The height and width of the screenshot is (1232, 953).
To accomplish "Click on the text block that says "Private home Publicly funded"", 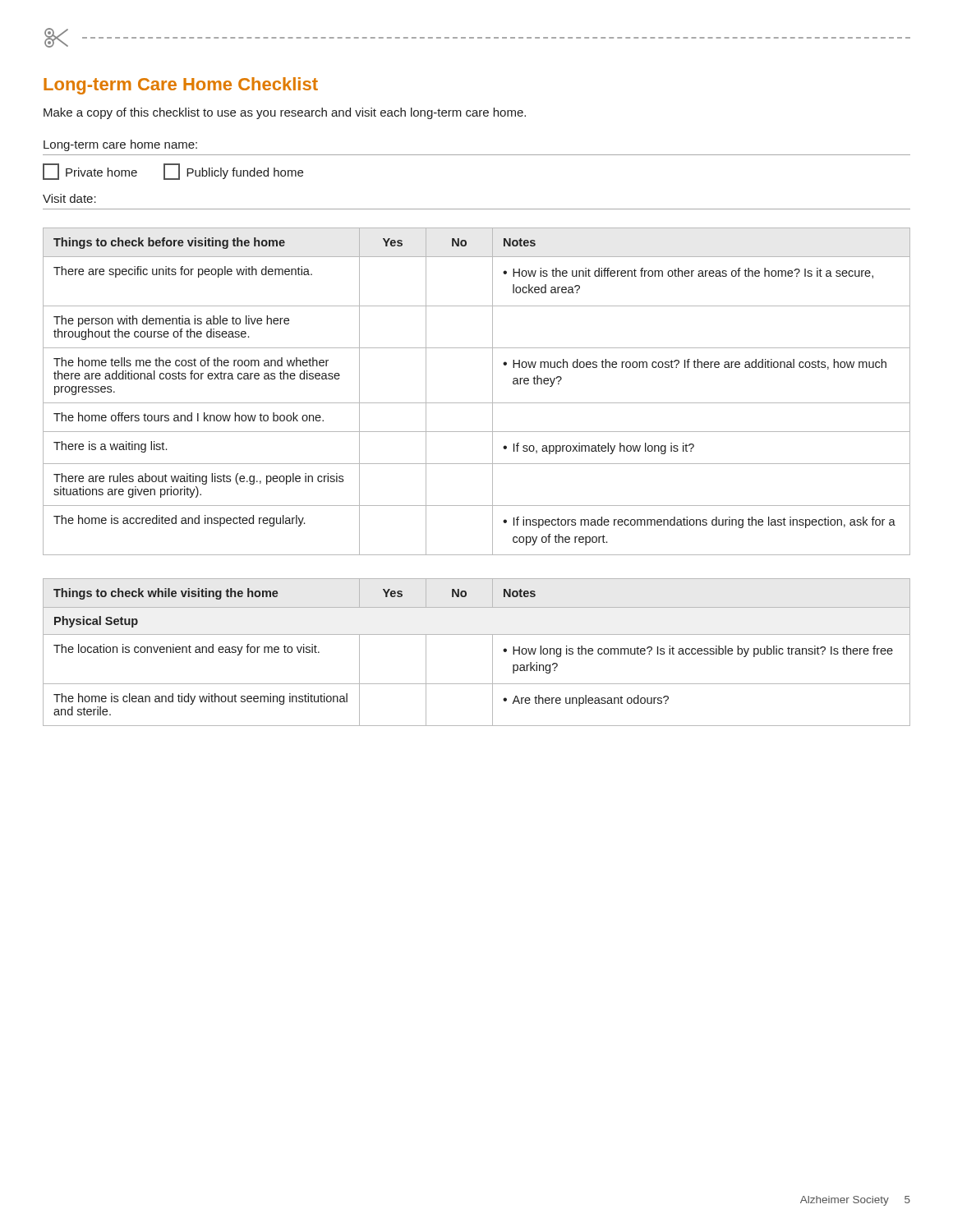I will pyautogui.click(x=173, y=172).
